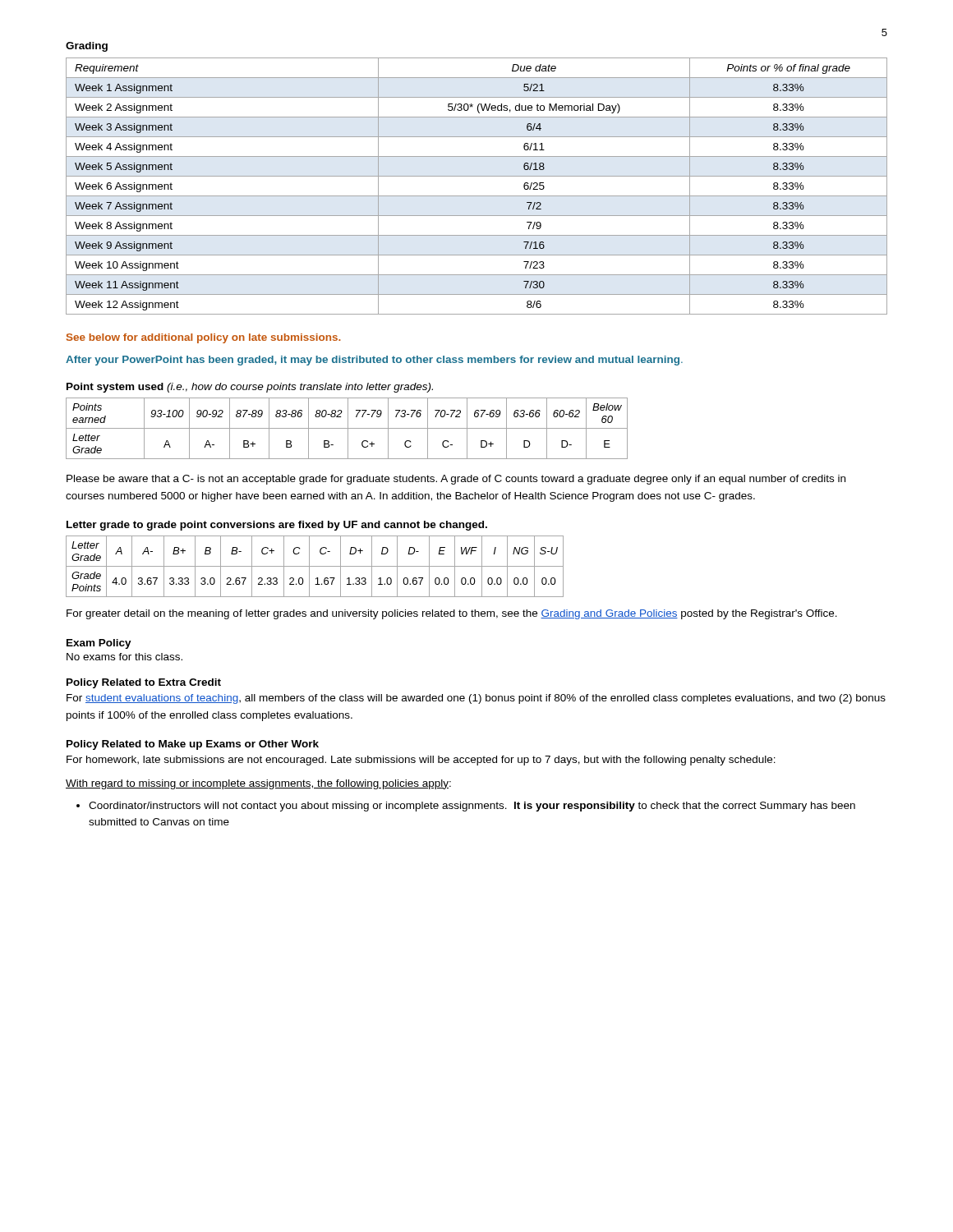
Task: Locate the passage starting "After your PowerPoint has been graded, it may"
Action: [375, 359]
